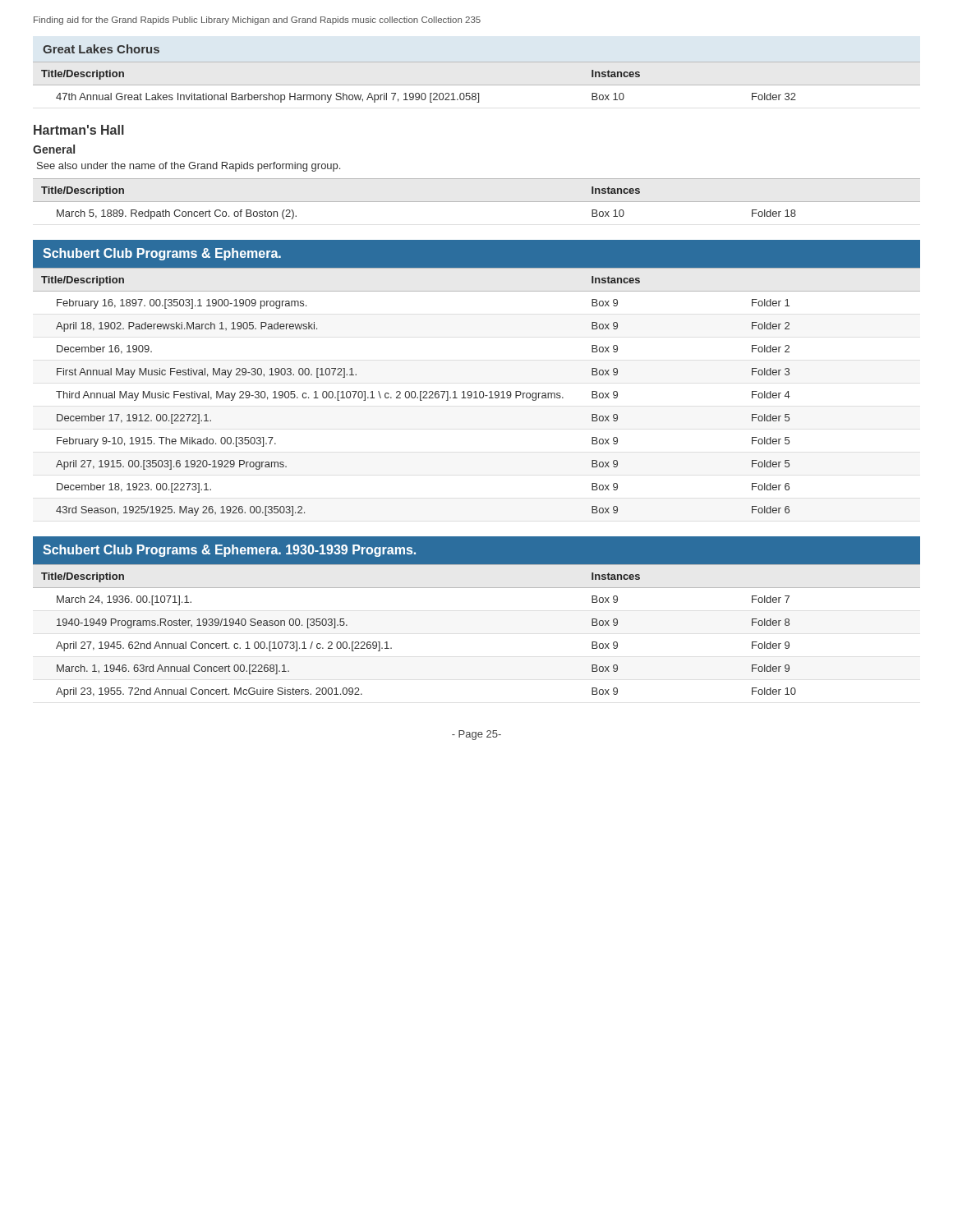Find the table that mentions "Folder 2"
The image size is (953, 1232).
(476, 395)
